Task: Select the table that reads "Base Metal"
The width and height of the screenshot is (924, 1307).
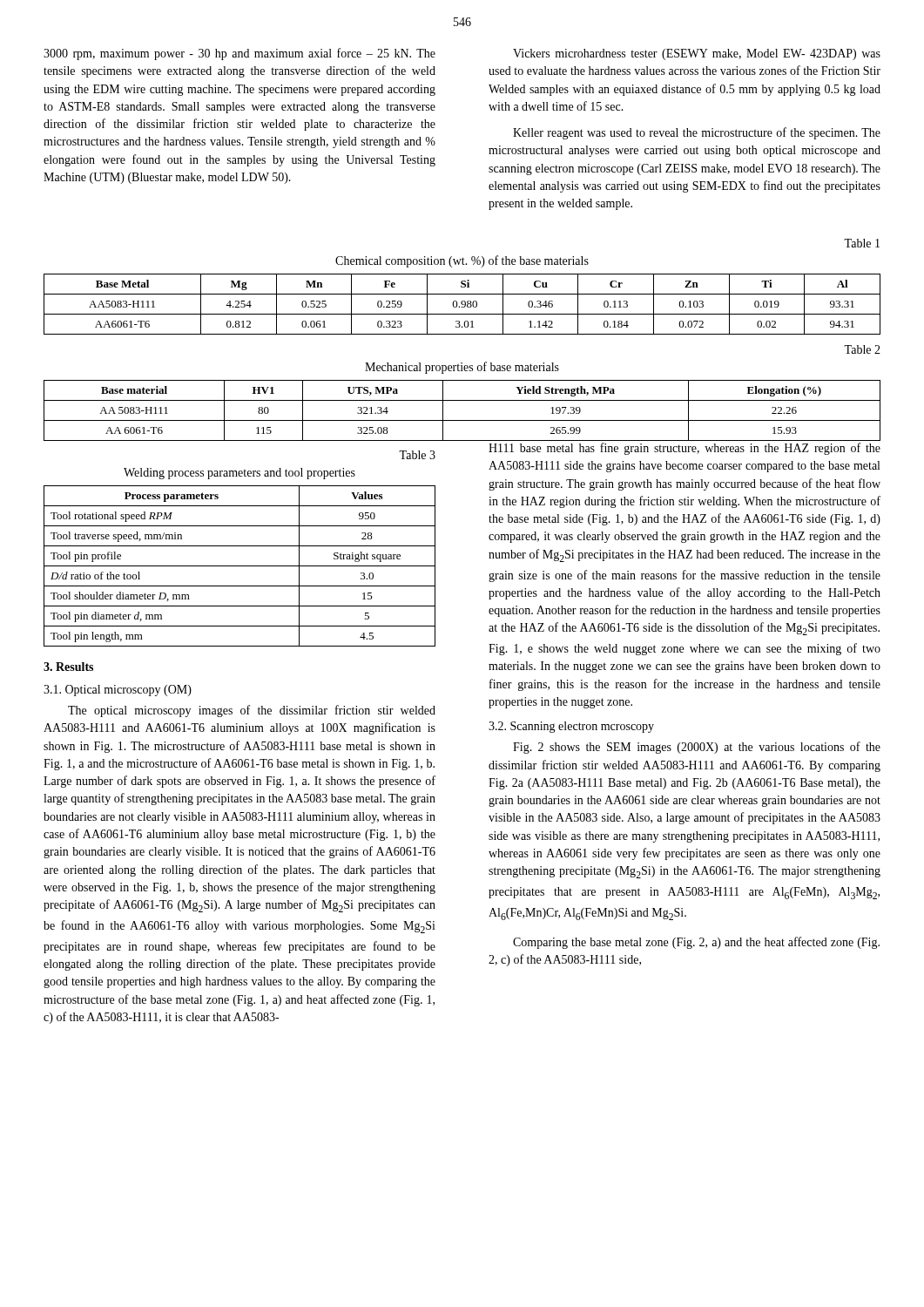Action: [x=462, y=304]
